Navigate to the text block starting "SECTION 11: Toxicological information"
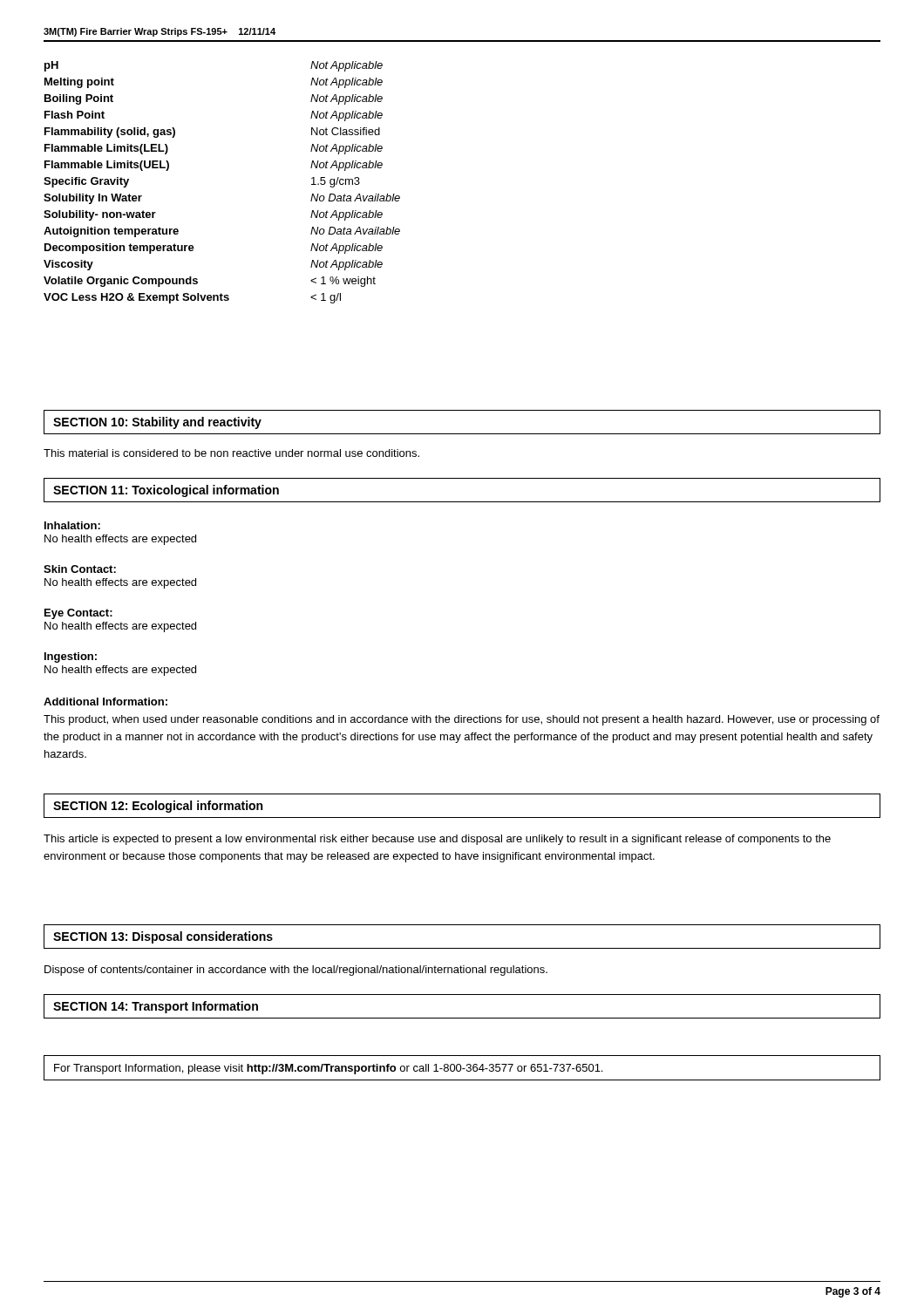The height and width of the screenshot is (1308, 924). 166,490
